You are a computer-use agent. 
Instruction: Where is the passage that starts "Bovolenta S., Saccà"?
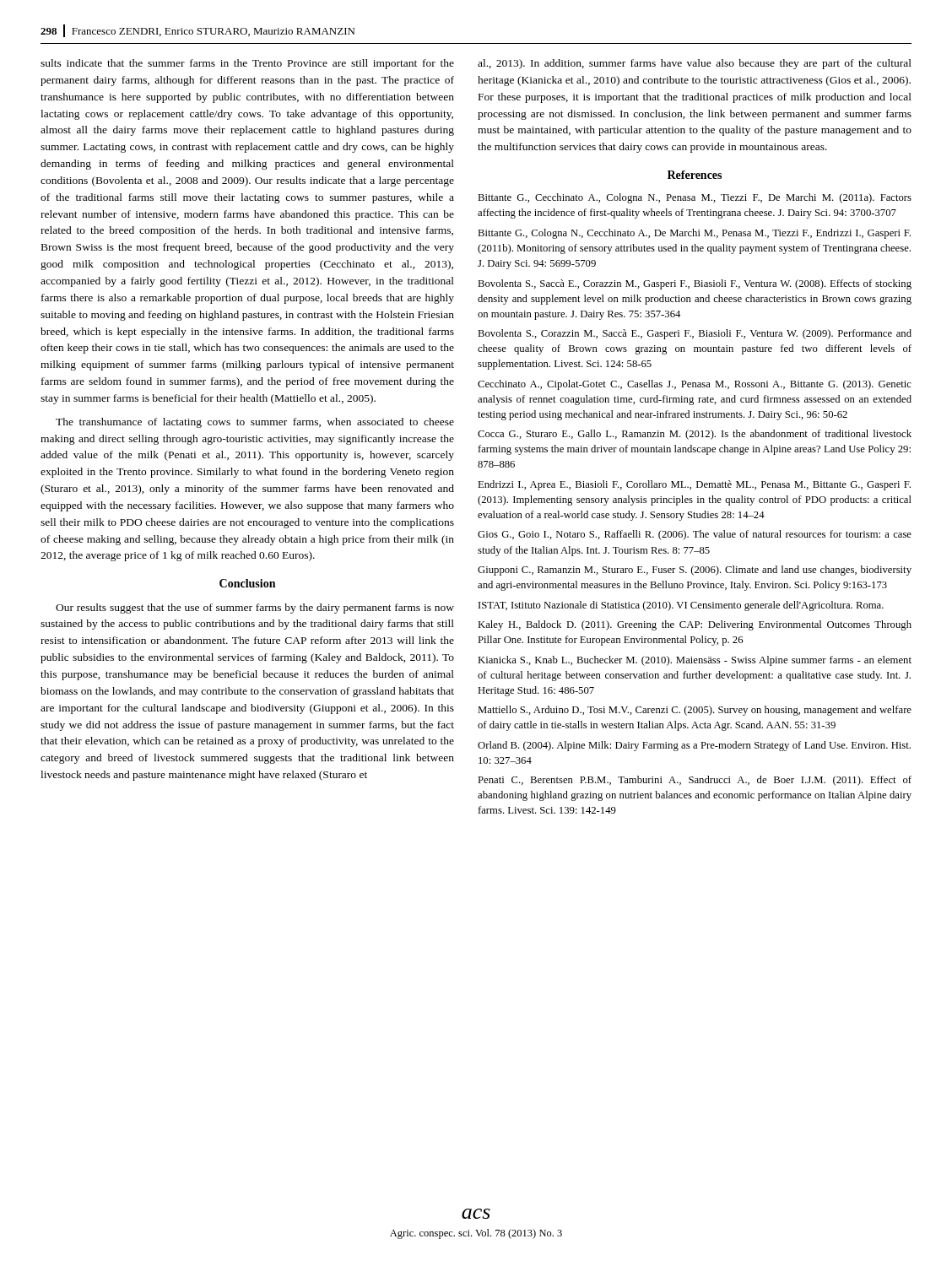pos(695,298)
